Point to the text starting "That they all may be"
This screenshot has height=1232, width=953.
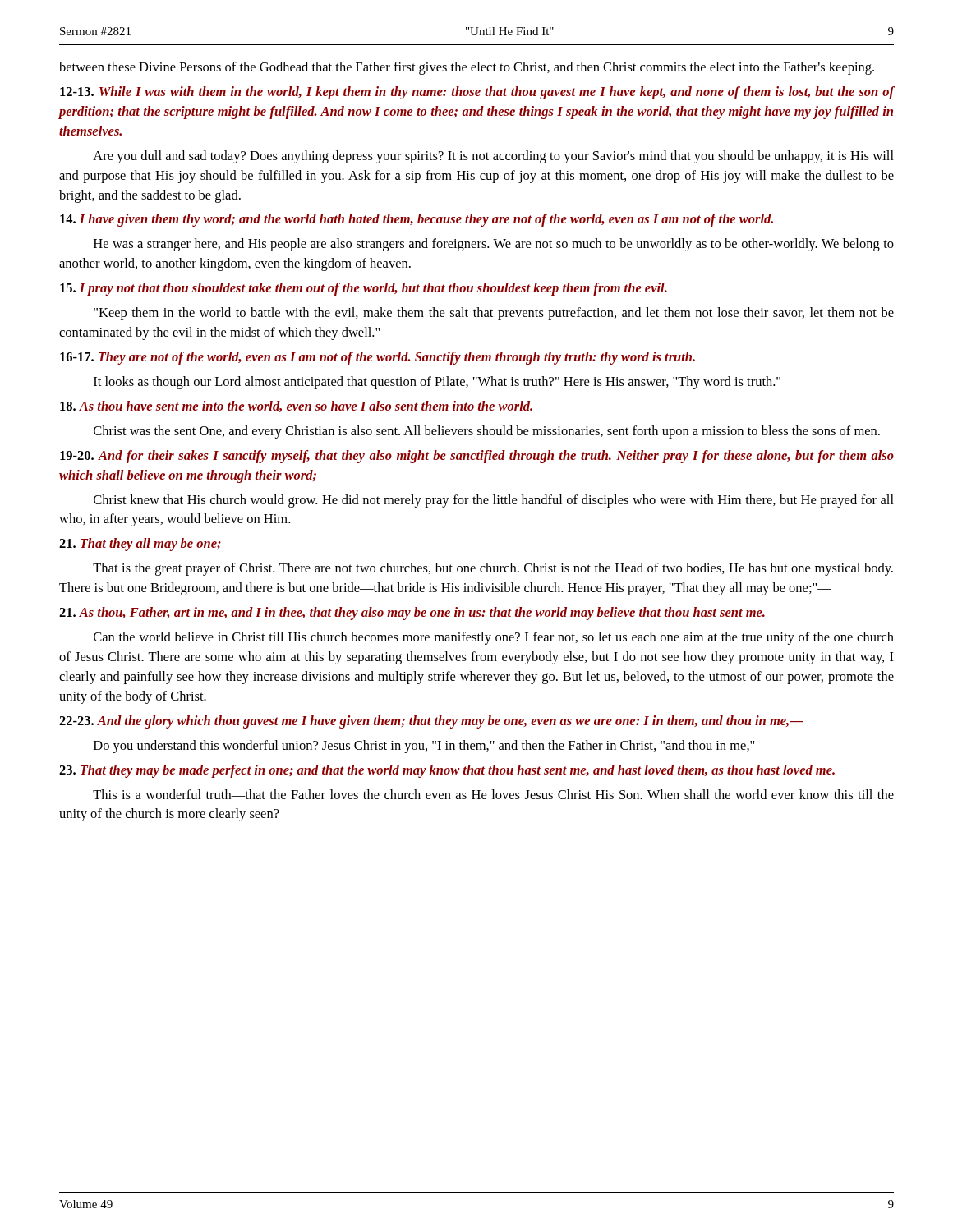click(x=140, y=545)
